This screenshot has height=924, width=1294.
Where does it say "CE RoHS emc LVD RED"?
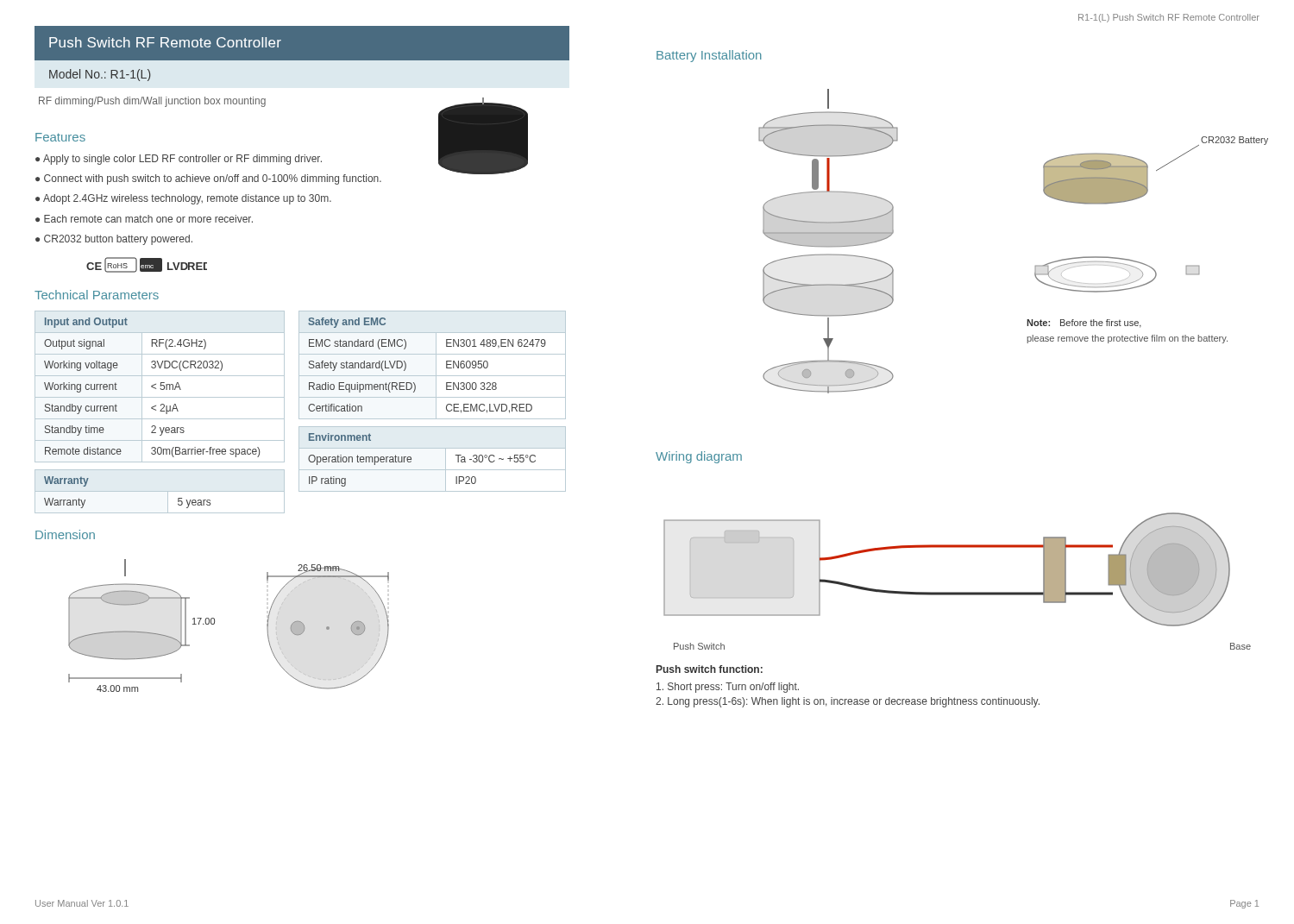[x=149, y=266]
